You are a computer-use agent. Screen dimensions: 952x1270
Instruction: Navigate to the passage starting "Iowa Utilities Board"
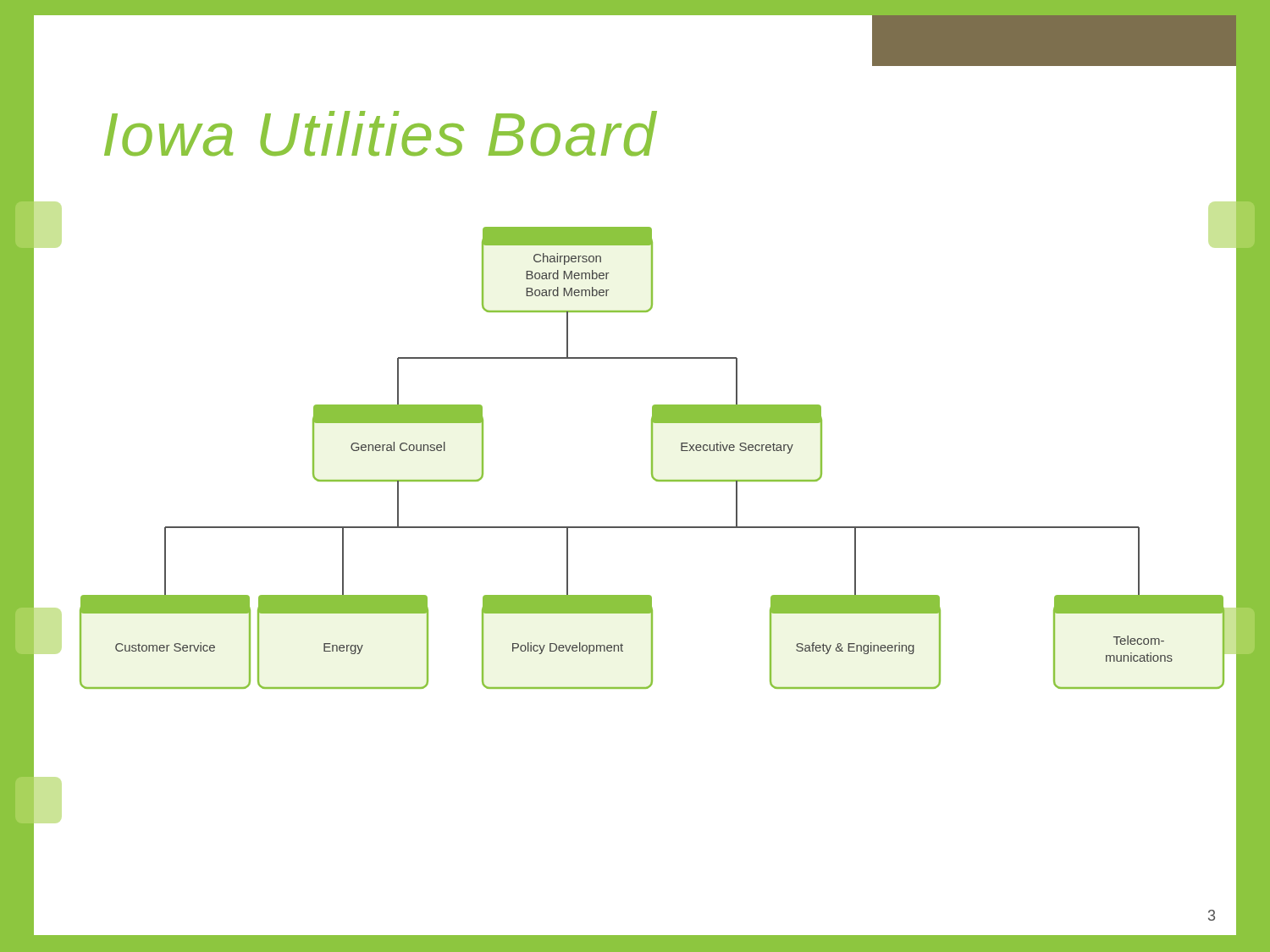pos(379,135)
